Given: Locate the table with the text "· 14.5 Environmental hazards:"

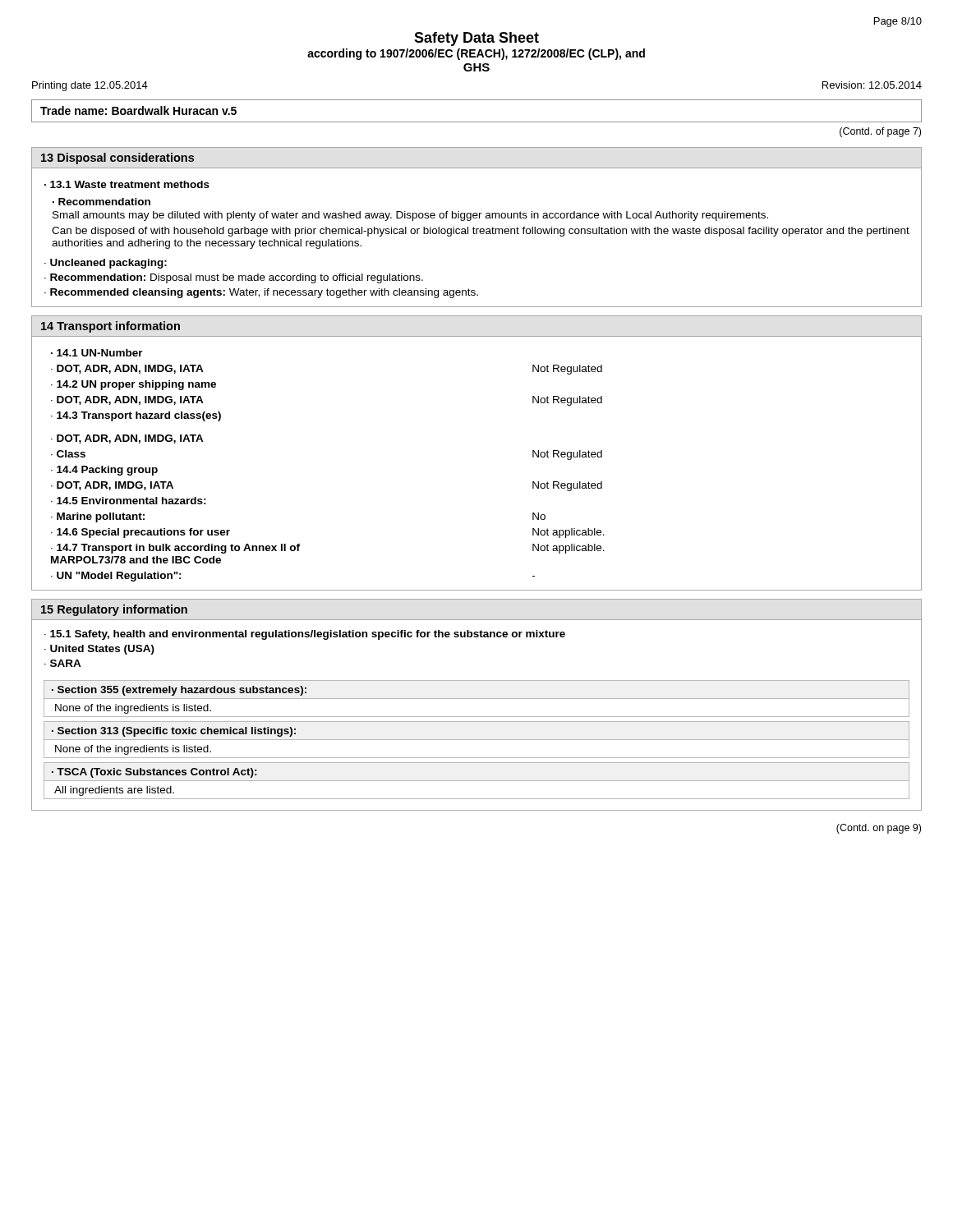Looking at the screenshot, I should [476, 464].
